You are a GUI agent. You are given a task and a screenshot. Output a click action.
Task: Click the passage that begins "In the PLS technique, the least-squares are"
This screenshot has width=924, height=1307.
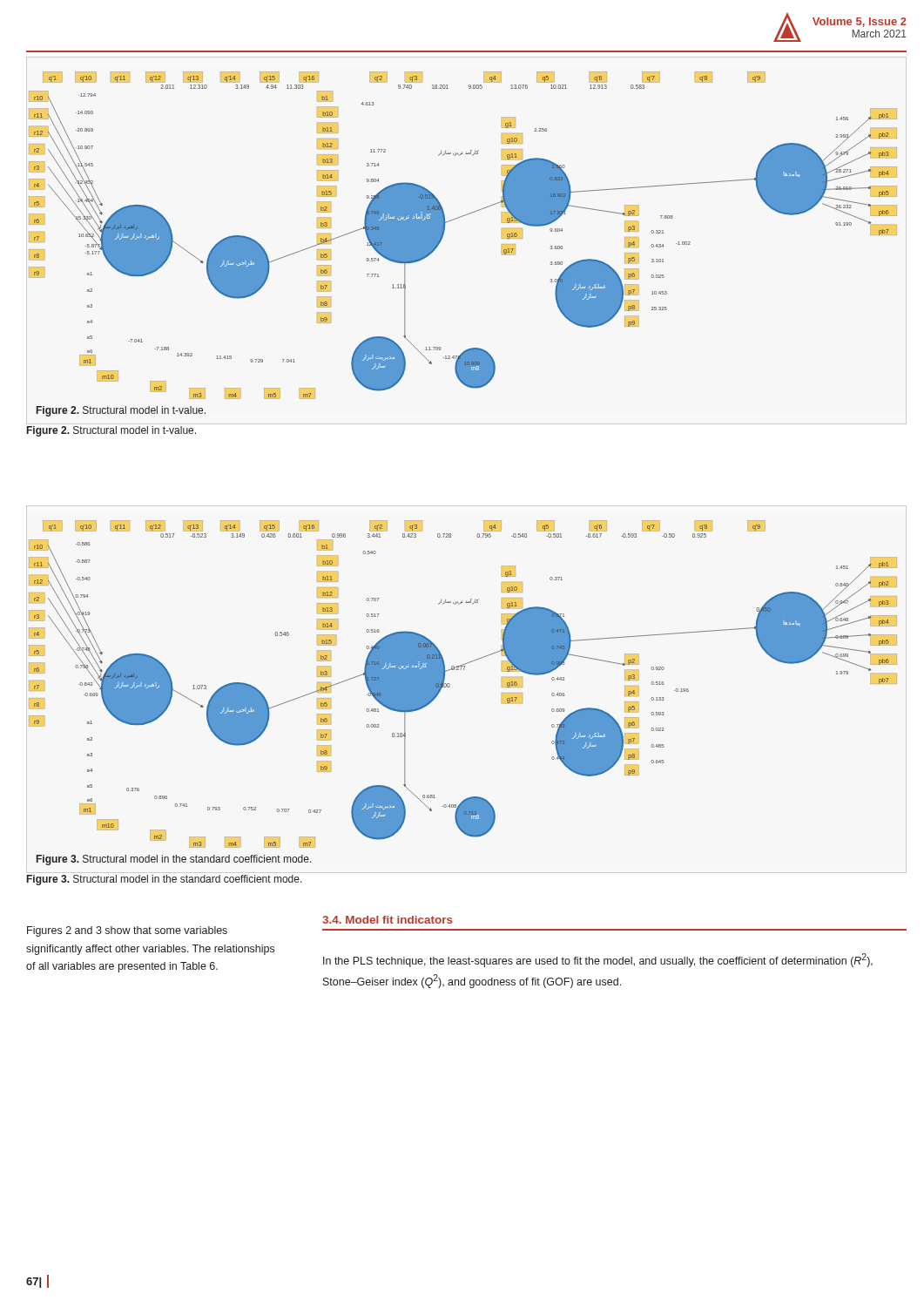[x=598, y=970]
